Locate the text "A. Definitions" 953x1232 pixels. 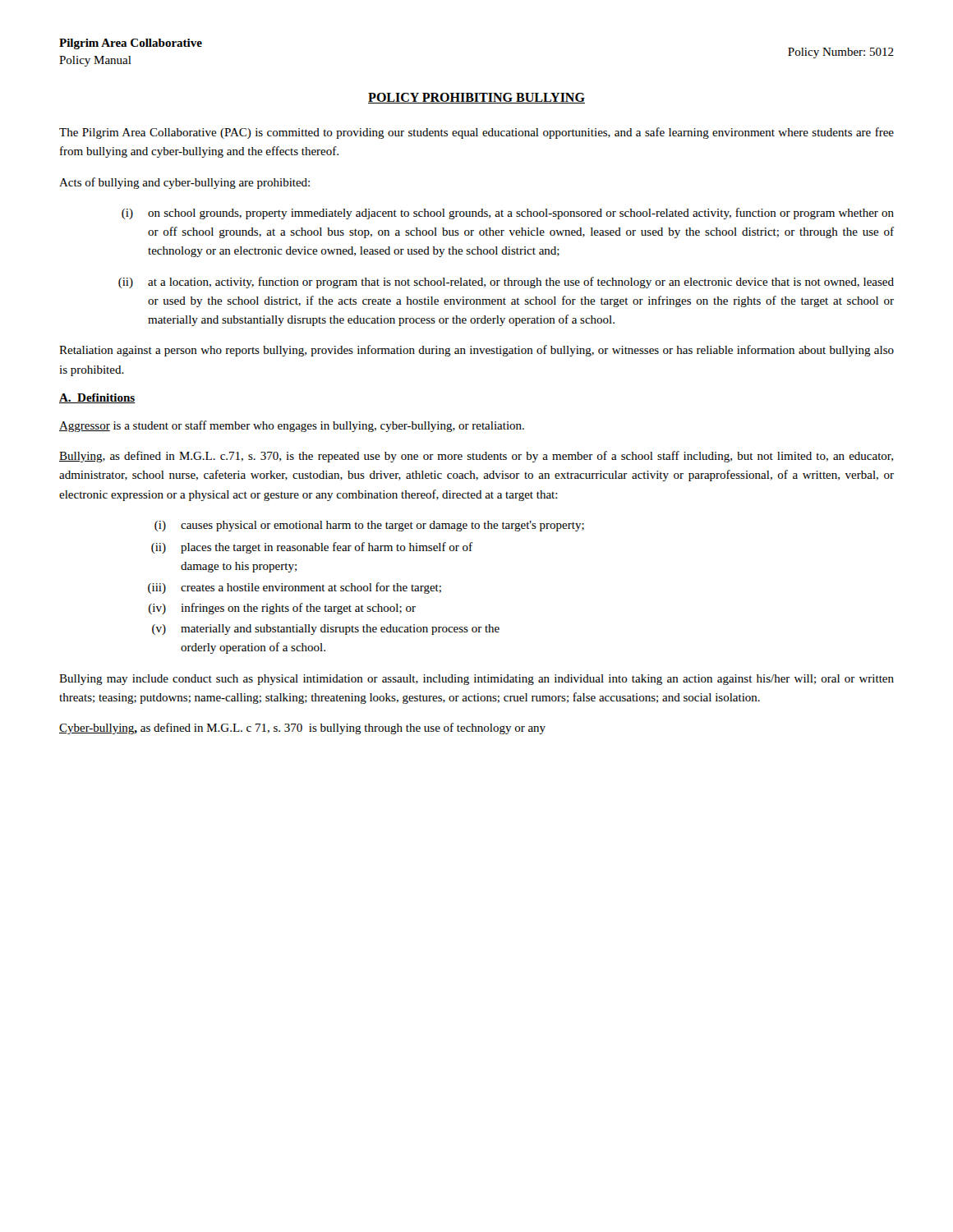tap(97, 397)
